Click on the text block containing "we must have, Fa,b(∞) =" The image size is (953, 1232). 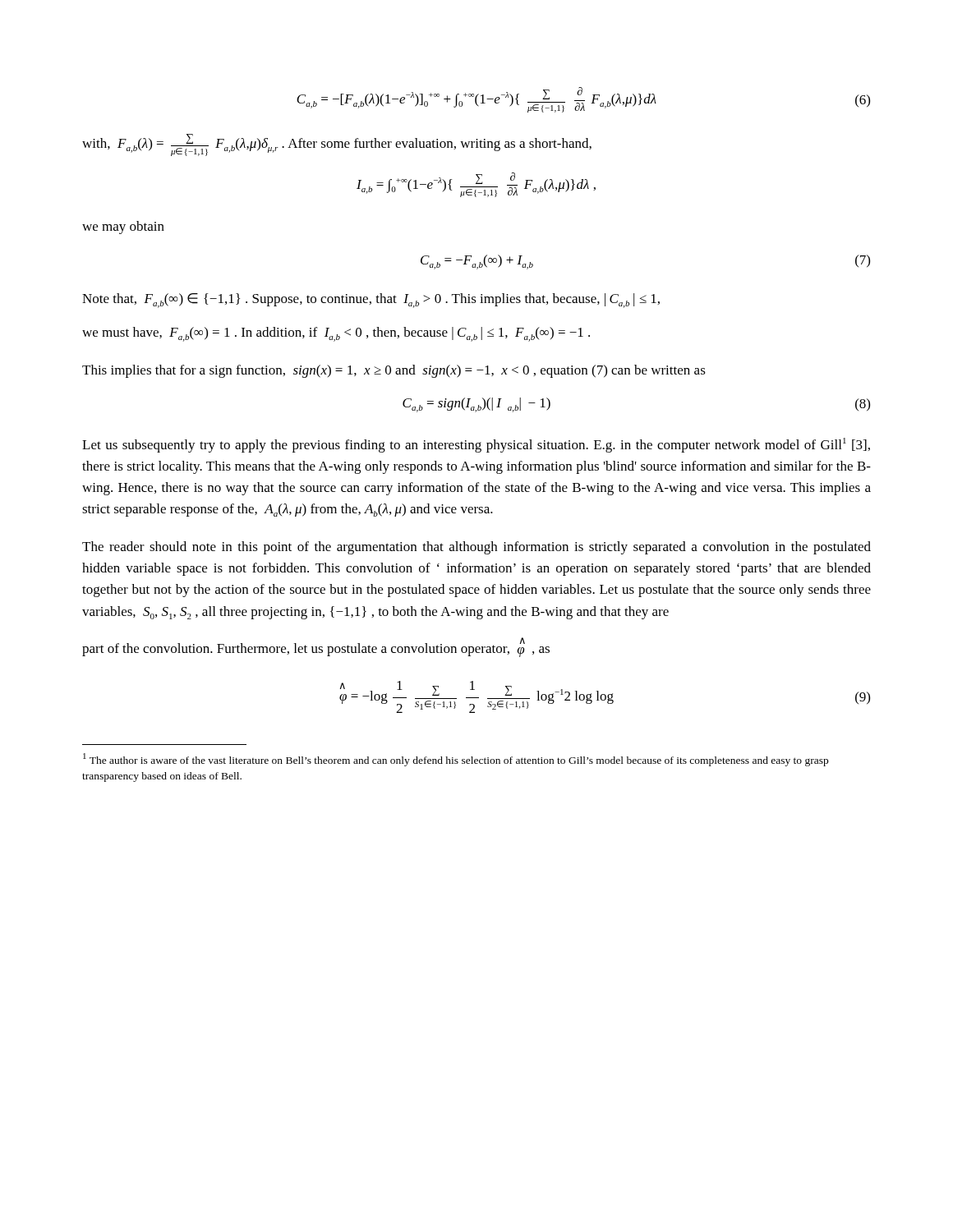(x=337, y=334)
